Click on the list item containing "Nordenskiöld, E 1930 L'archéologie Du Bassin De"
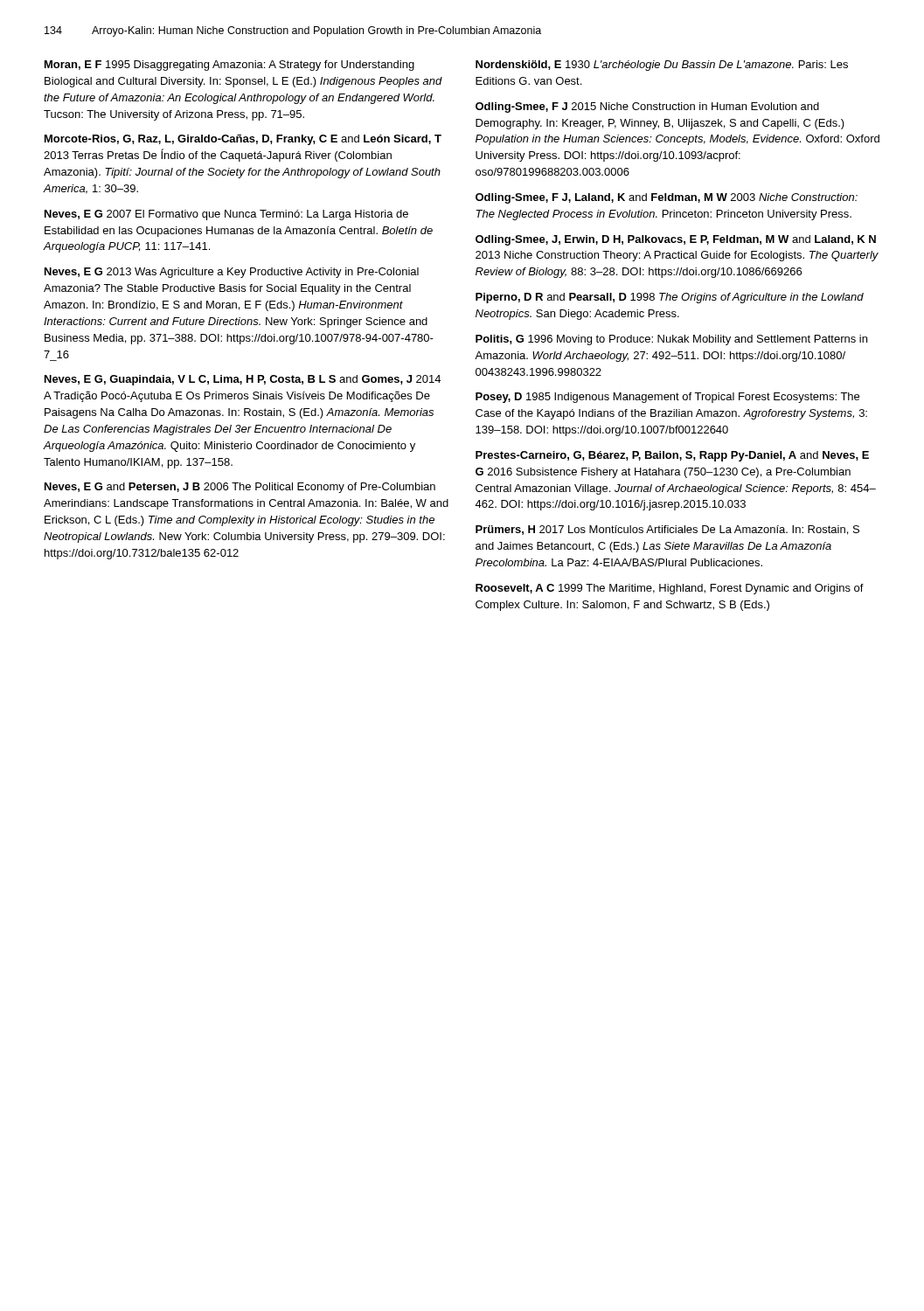The height and width of the screenshot is (1311, 924). [x=662, y=72]
